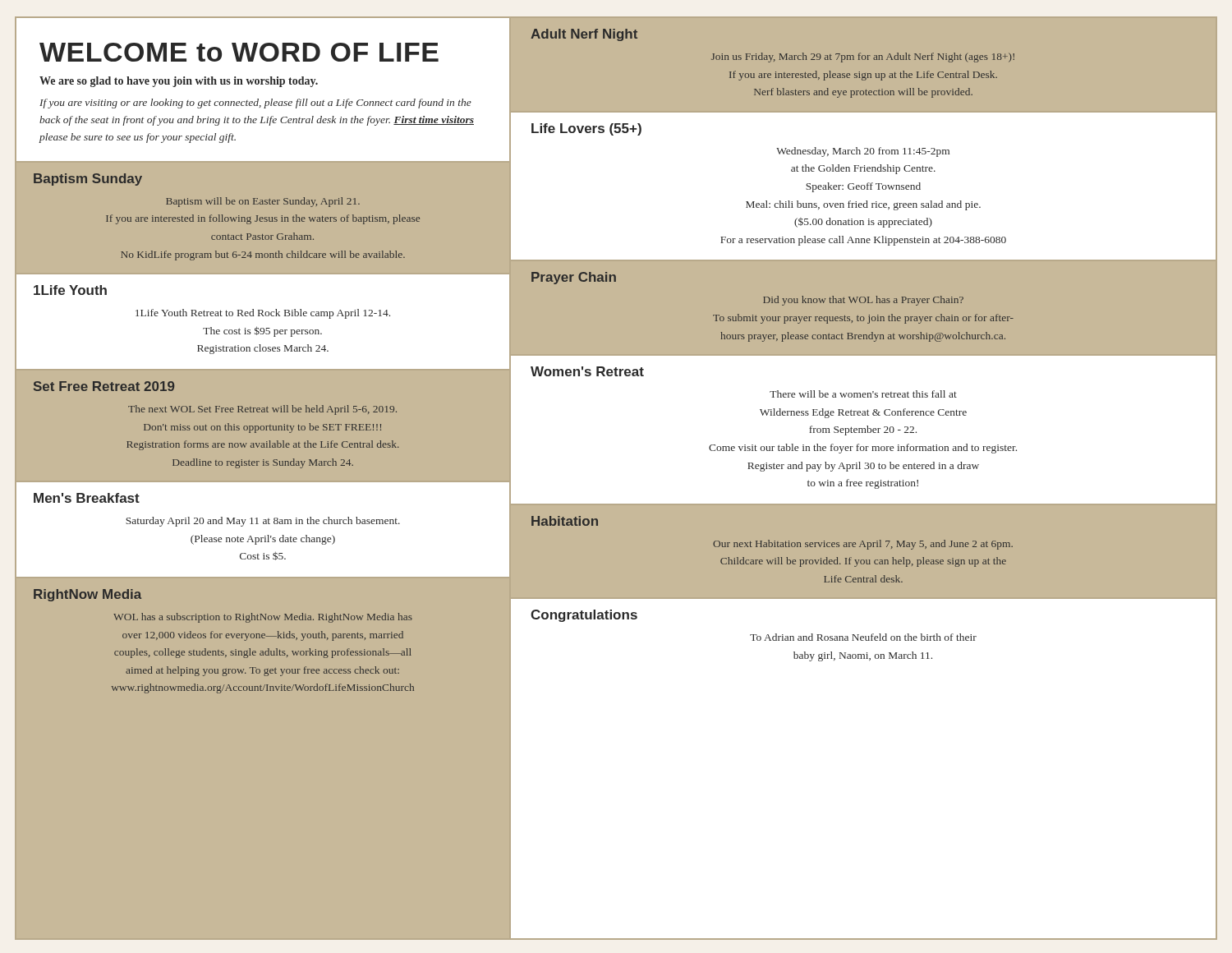This screenshot has width=1232, height=953.
Task: Locate the section header with the text "Women's Retreat"
Action: pos(587,371)
